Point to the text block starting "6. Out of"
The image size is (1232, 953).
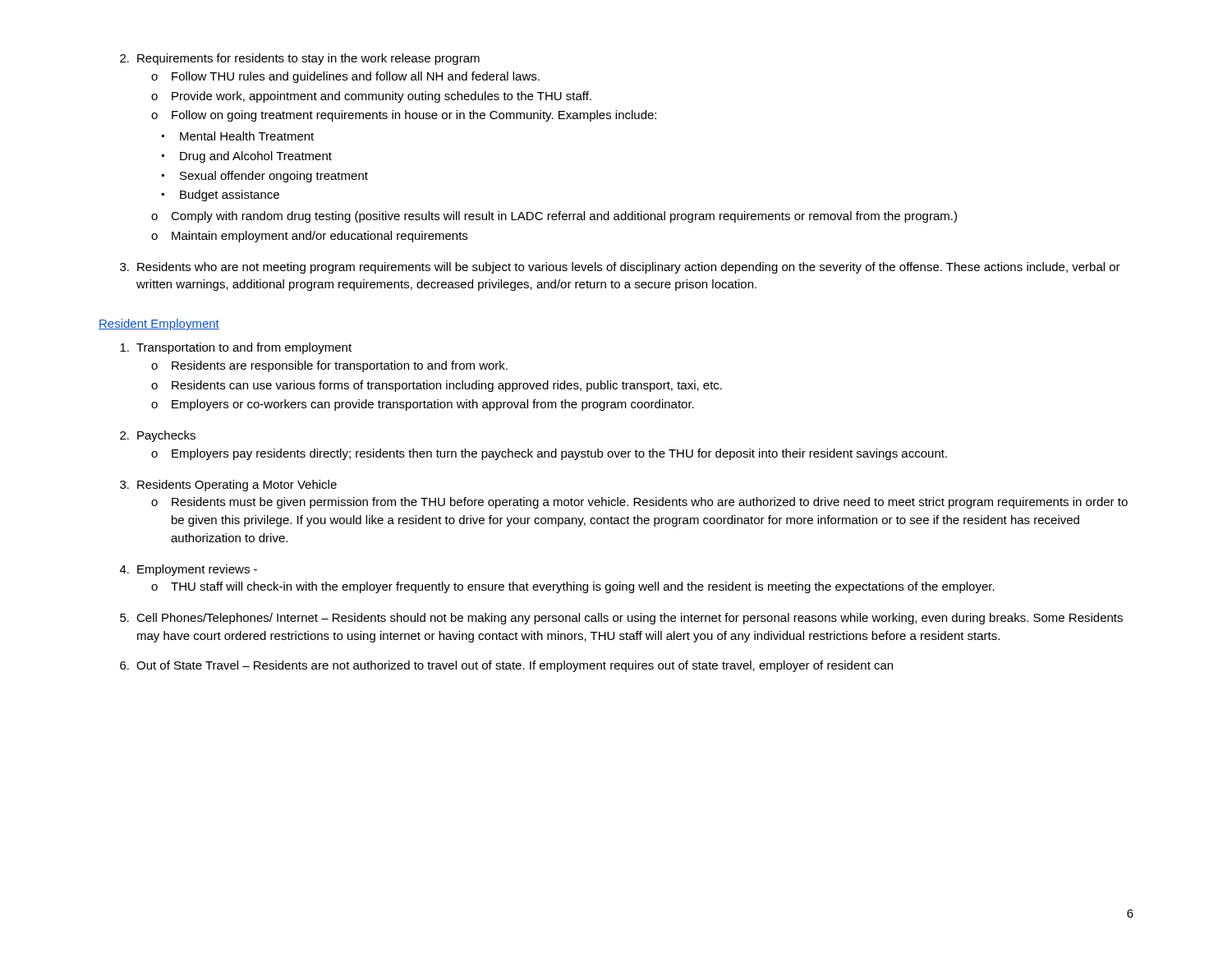coord(616,665)
